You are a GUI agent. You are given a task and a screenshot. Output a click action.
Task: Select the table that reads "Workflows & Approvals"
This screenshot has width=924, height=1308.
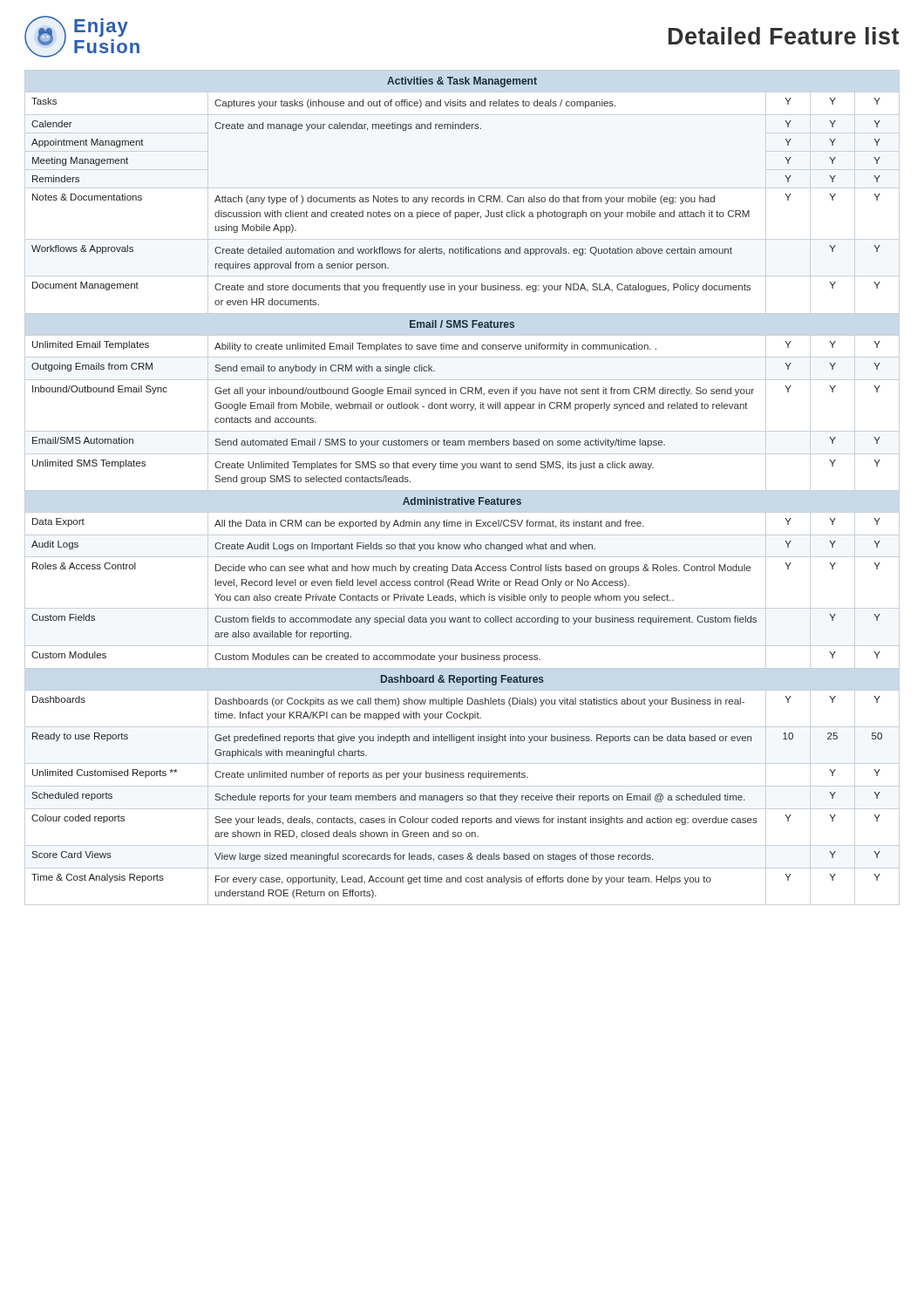pyautogui.click(x=462, y=488)
